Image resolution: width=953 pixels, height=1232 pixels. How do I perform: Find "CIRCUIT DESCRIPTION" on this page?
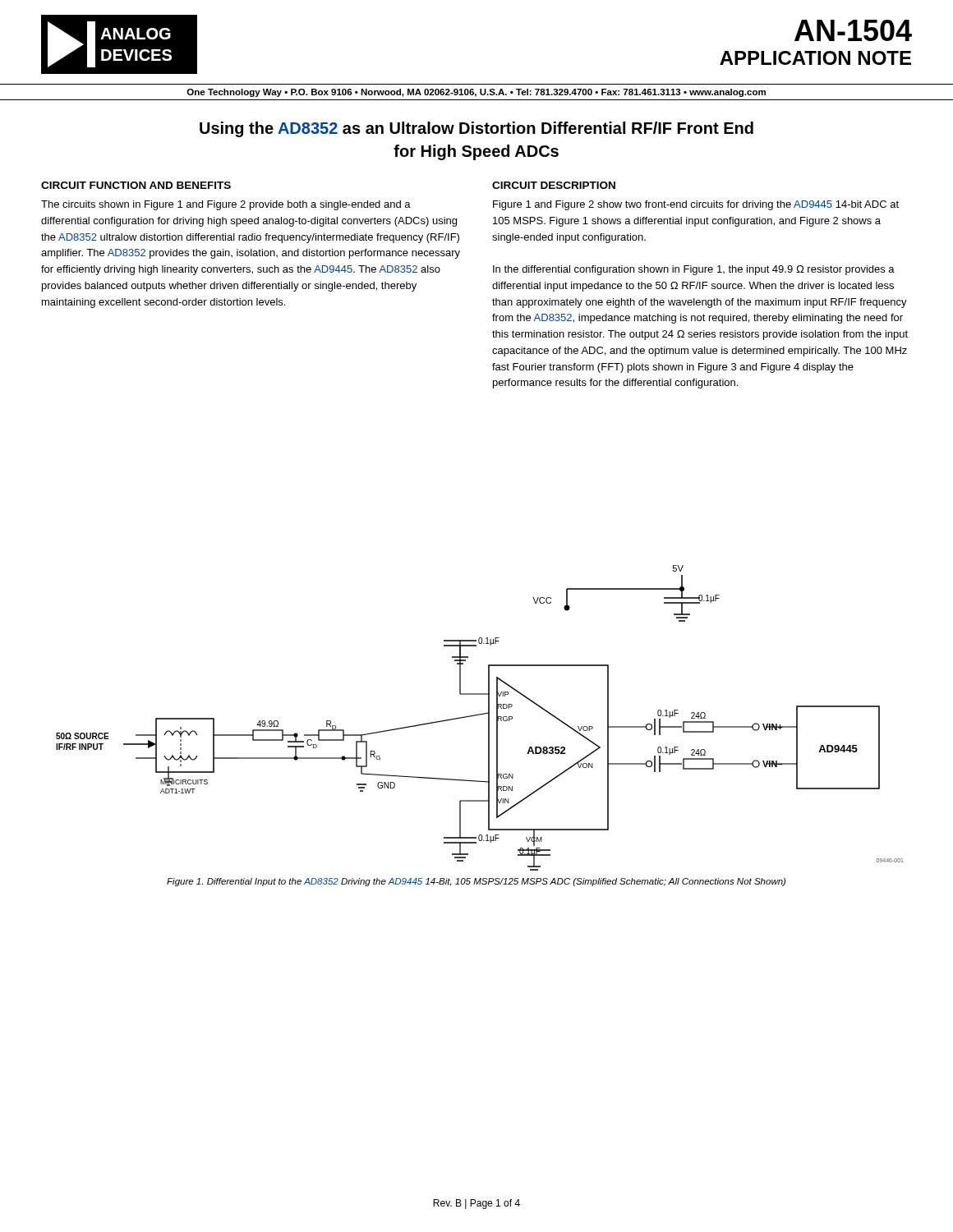554,185
